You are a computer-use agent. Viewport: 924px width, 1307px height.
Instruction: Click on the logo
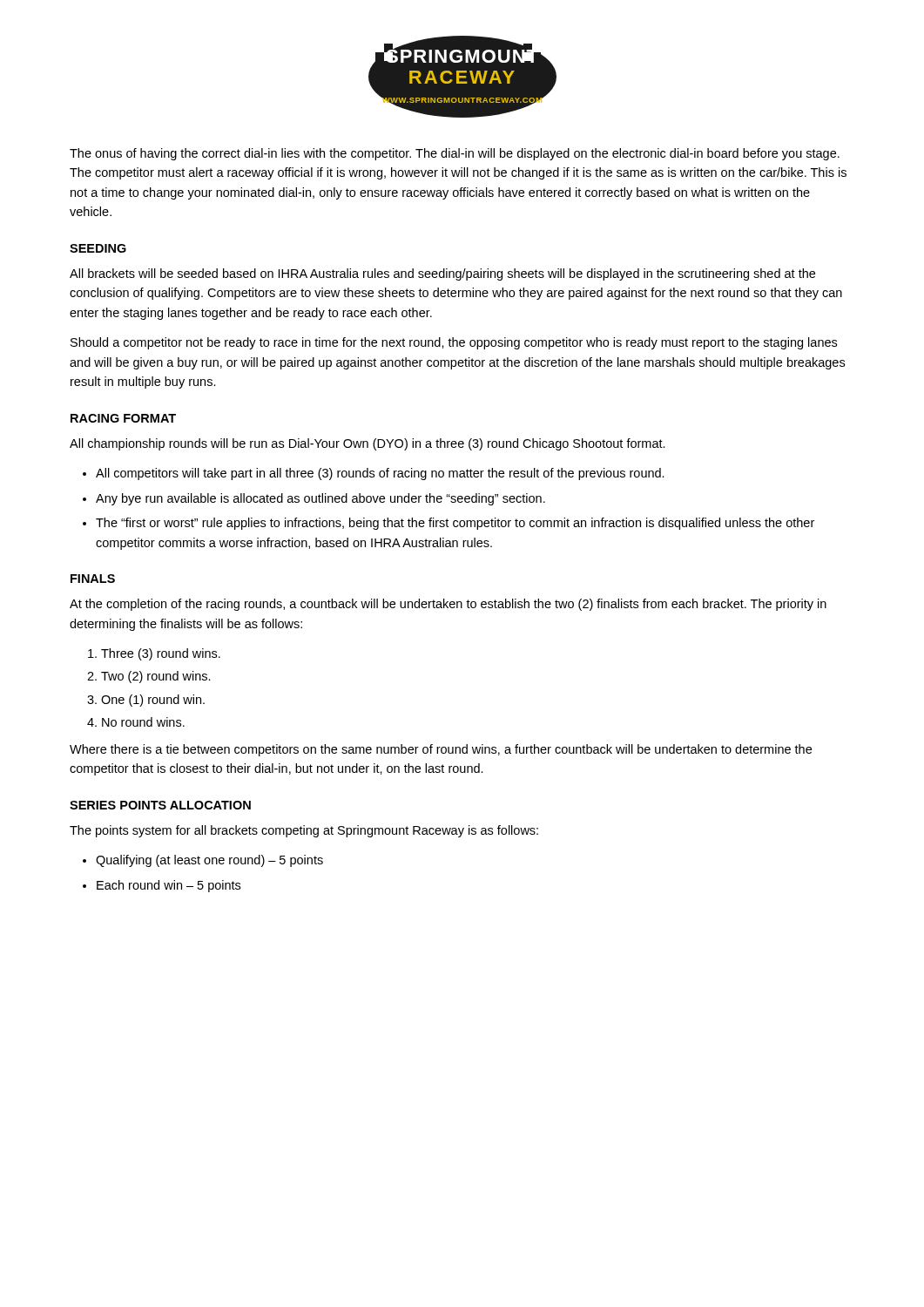click(x=462, y=80)
